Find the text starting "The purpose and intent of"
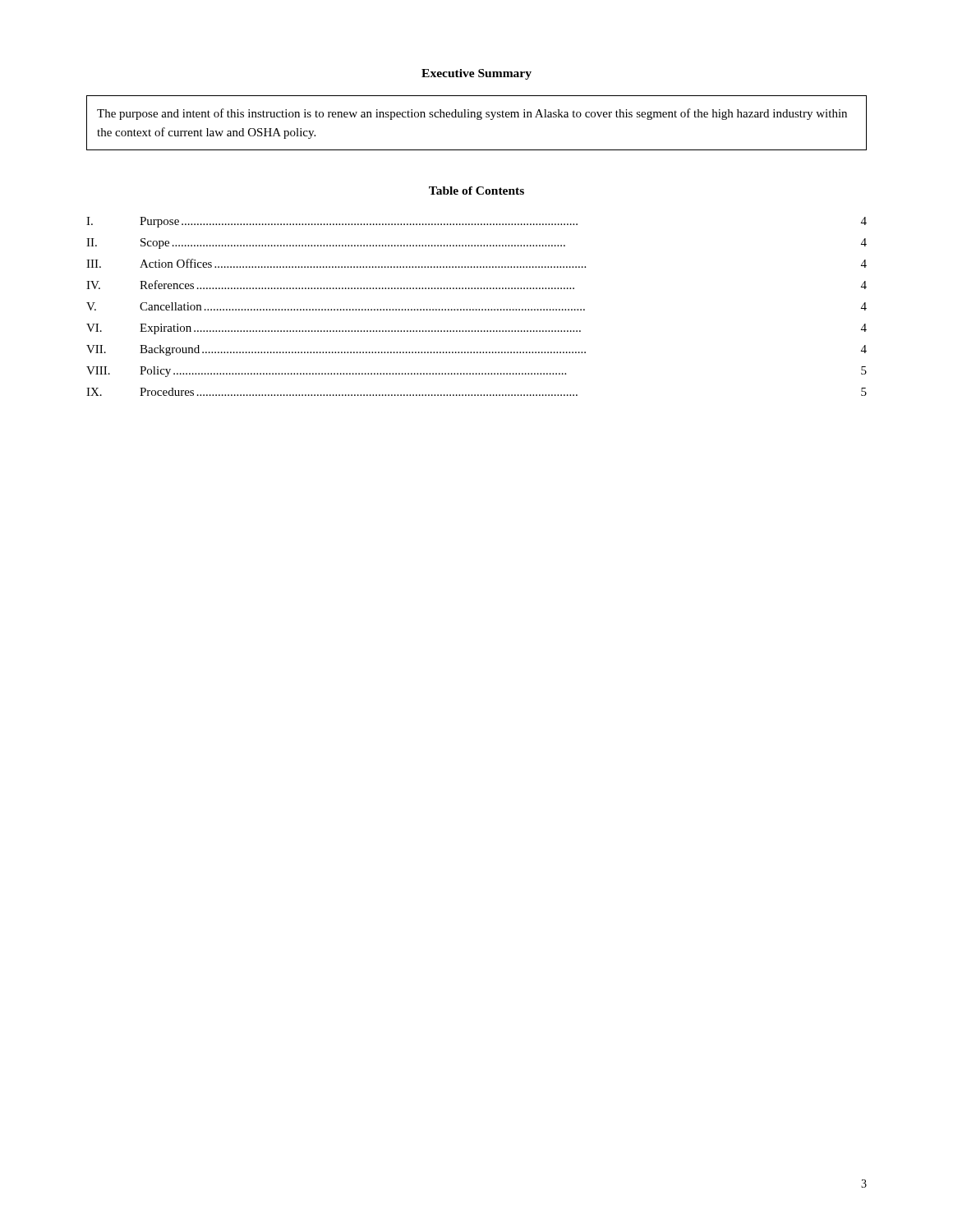 pos(472,123)
